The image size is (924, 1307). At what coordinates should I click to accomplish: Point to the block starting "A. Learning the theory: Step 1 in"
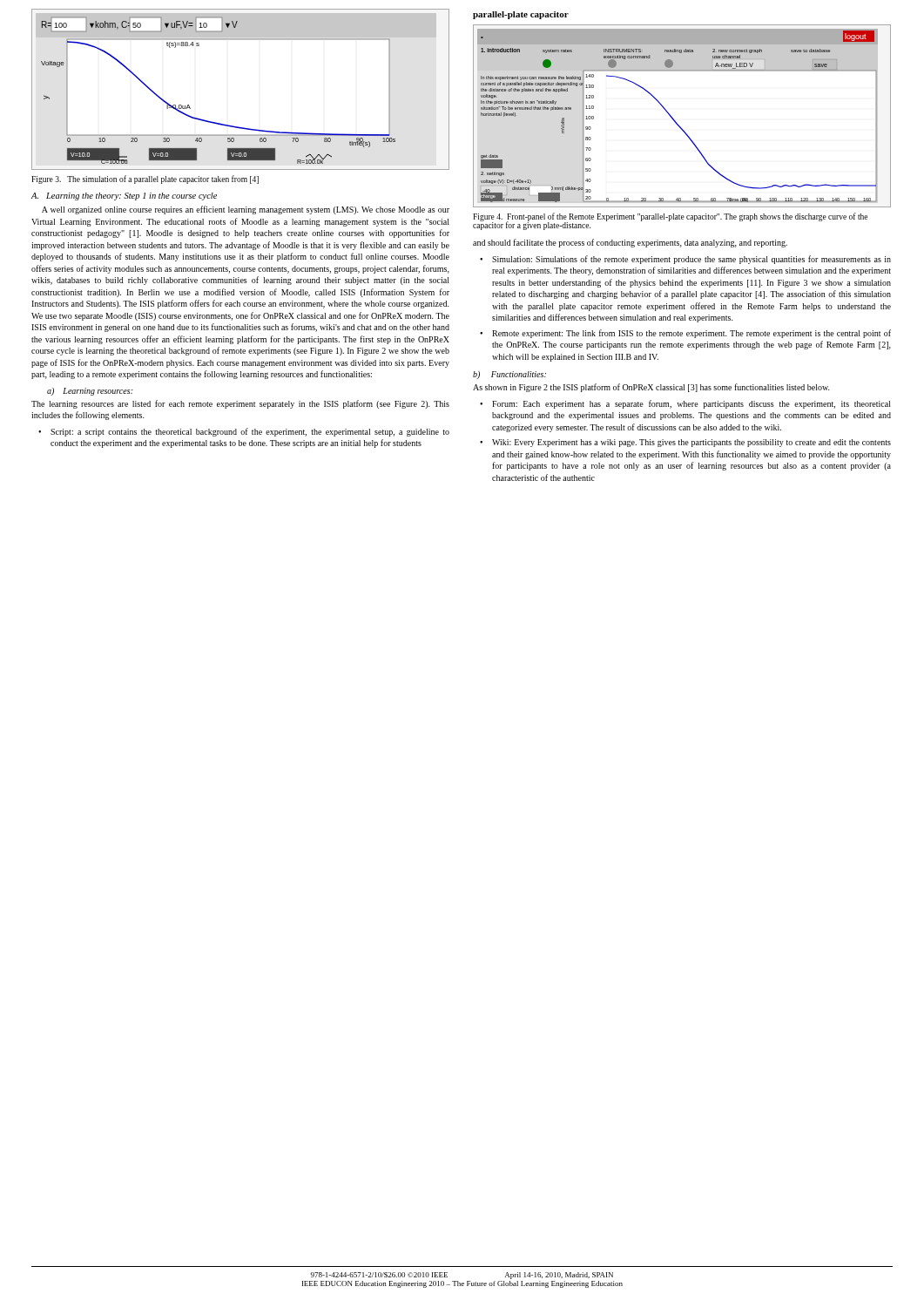[x=124, y=196]
